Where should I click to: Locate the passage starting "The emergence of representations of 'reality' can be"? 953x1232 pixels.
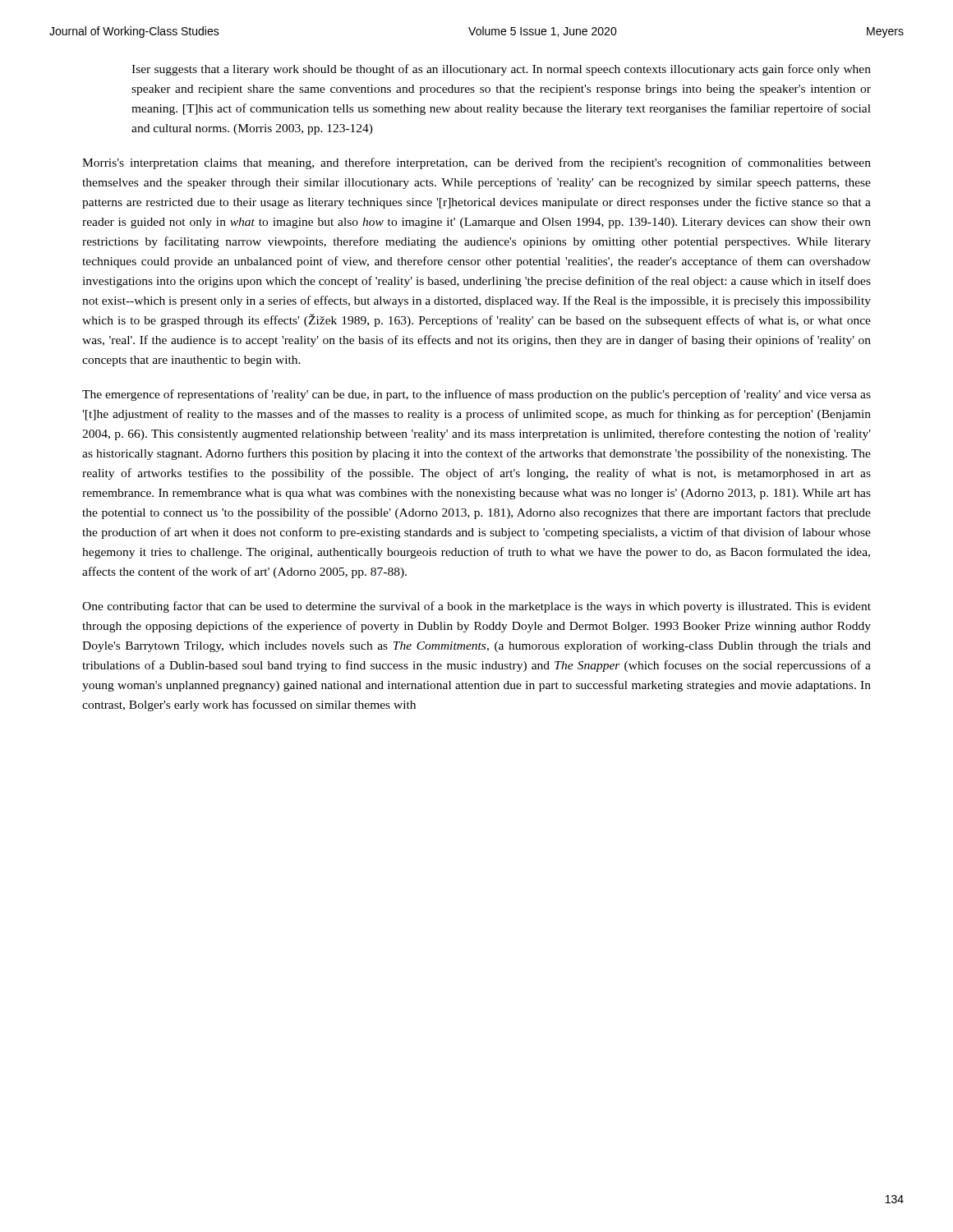(x=476, y=483)
